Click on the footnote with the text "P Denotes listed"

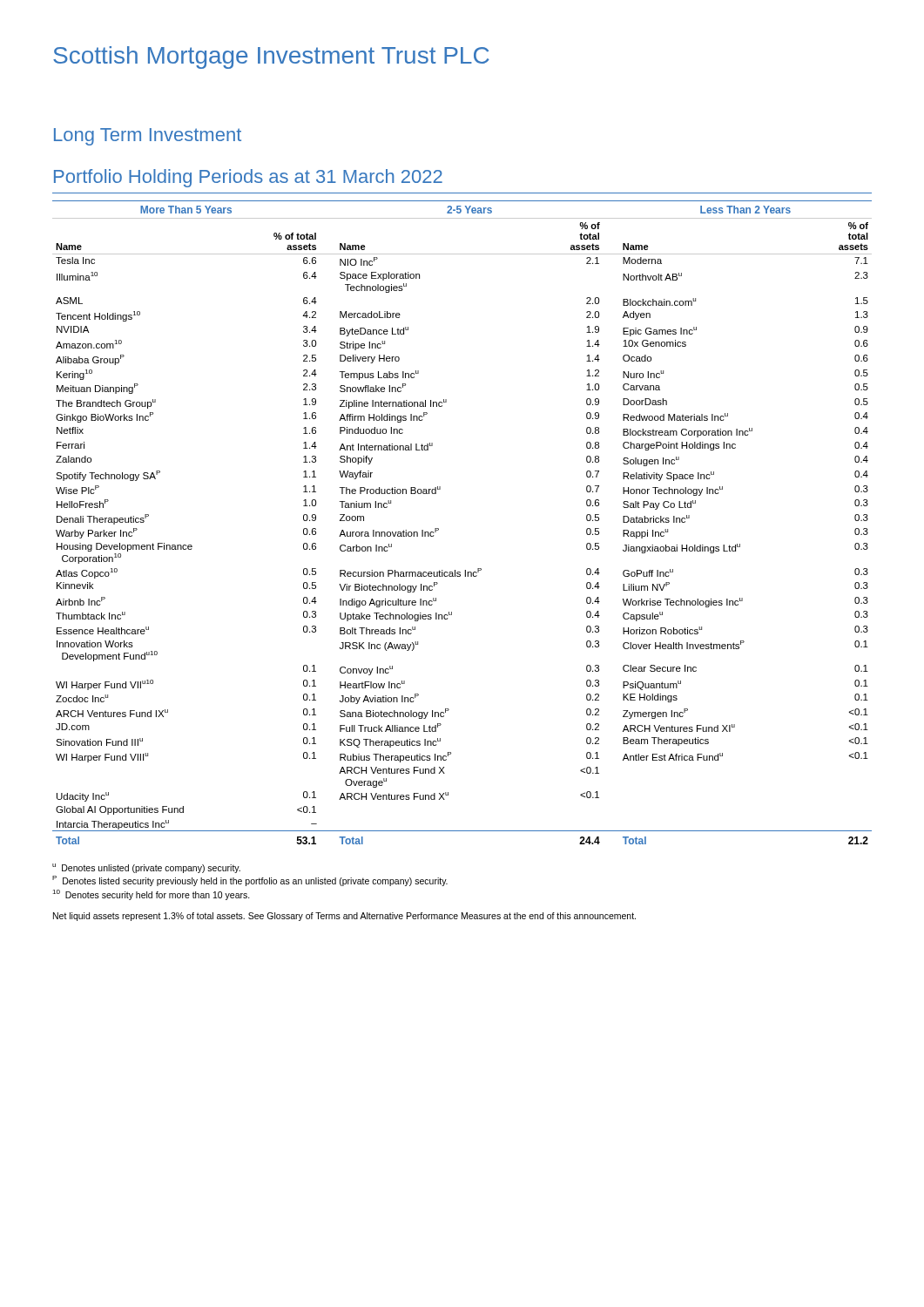[250, 880]
